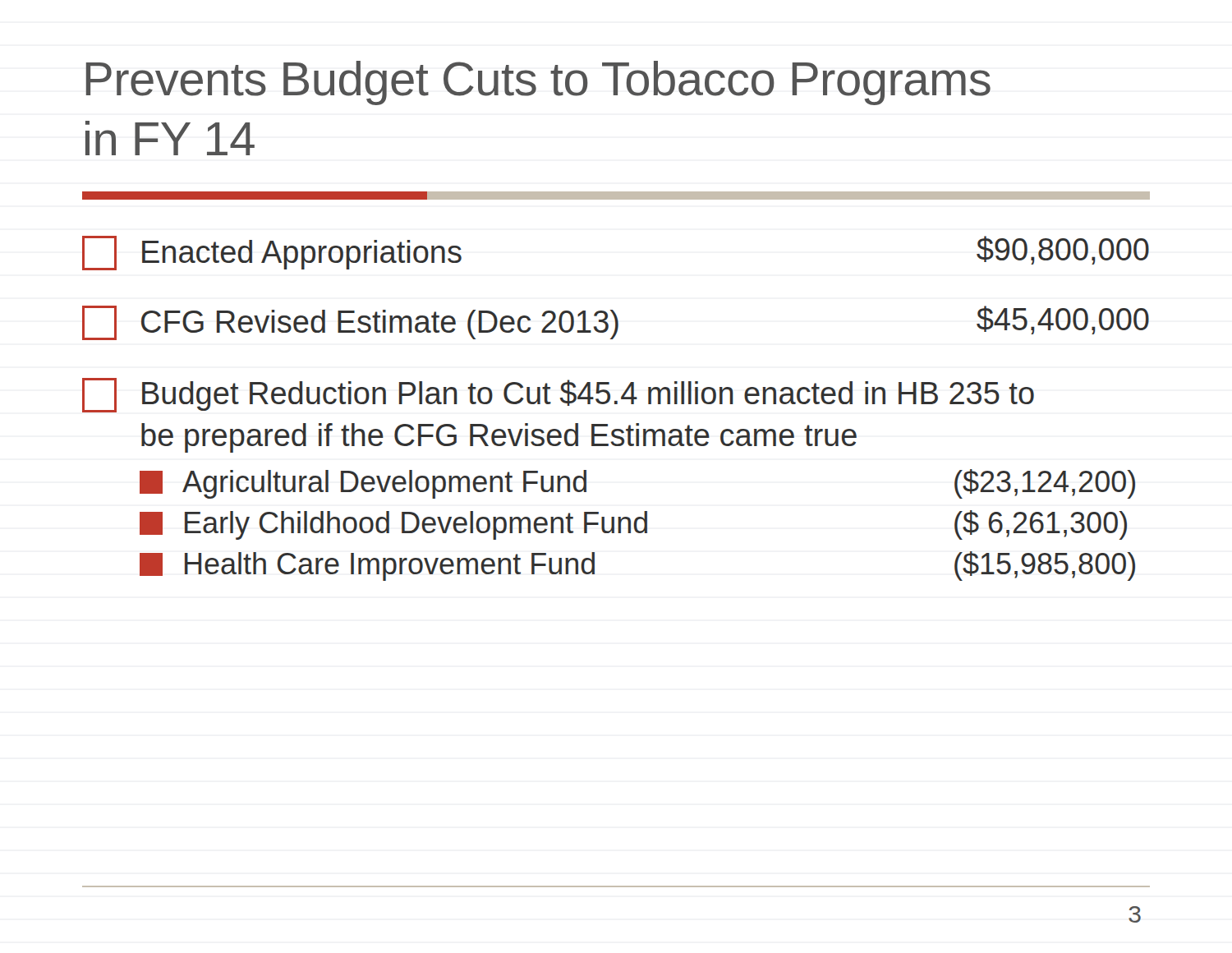Find the list item that says "Health Care Improvement Fund ($15,985,800)"
Image resolution: width=1232 pixels, height=953 pixels.
368,566
